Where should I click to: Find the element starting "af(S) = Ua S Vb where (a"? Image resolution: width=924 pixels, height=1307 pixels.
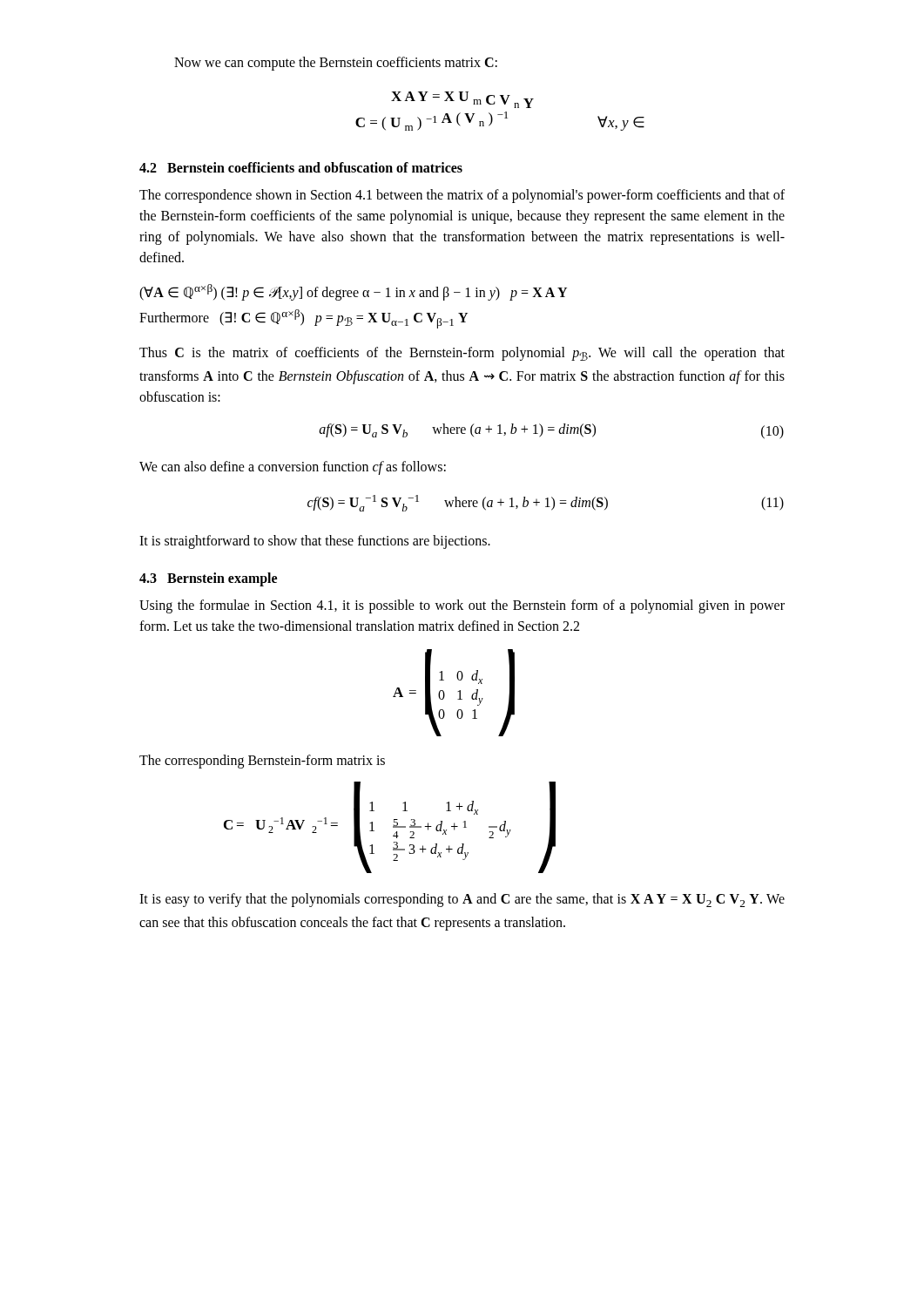tap(462, 431)
